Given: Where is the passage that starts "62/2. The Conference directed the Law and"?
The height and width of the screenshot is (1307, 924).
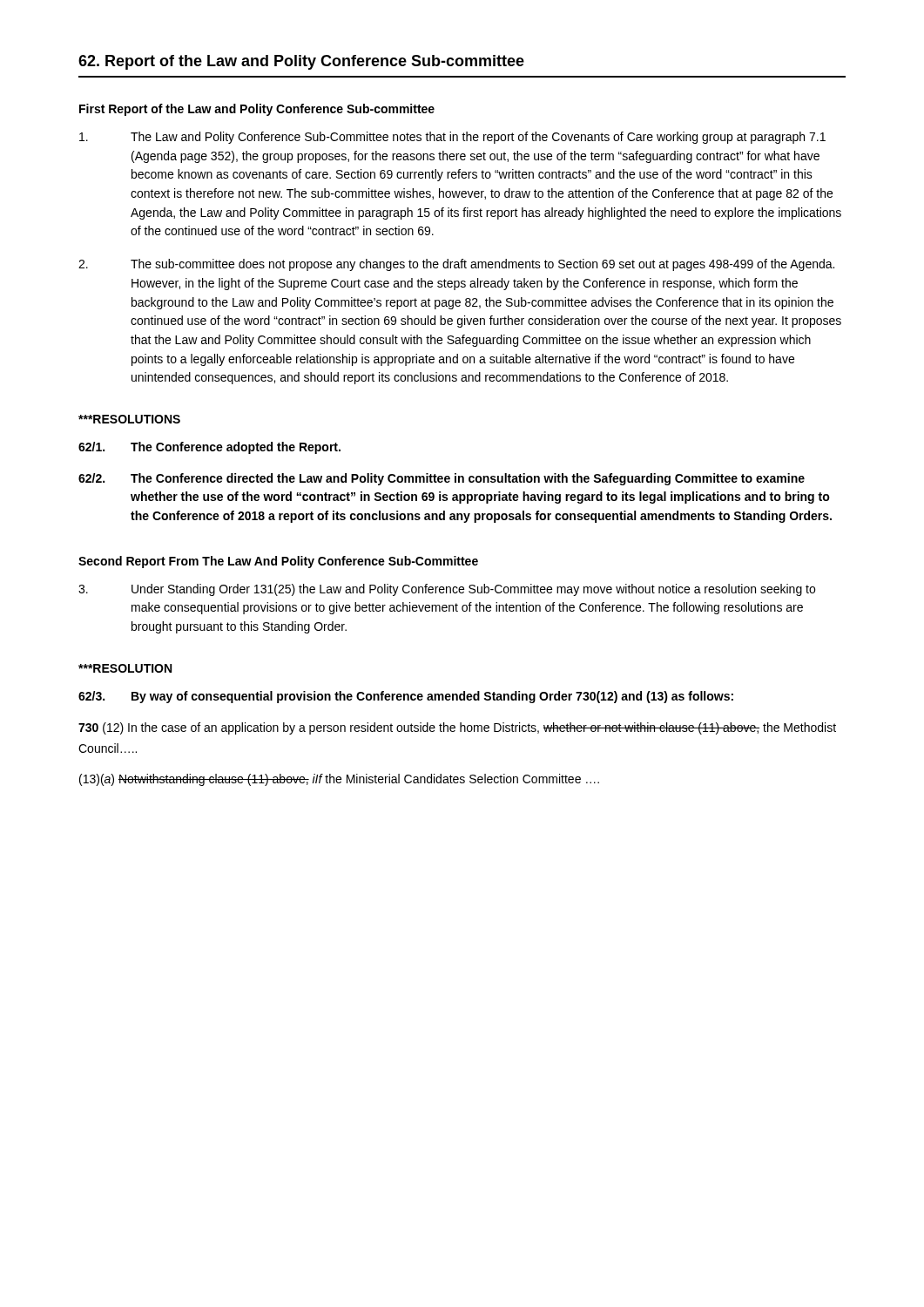Looking at the screenshot, I should click(x=462, y=498).
